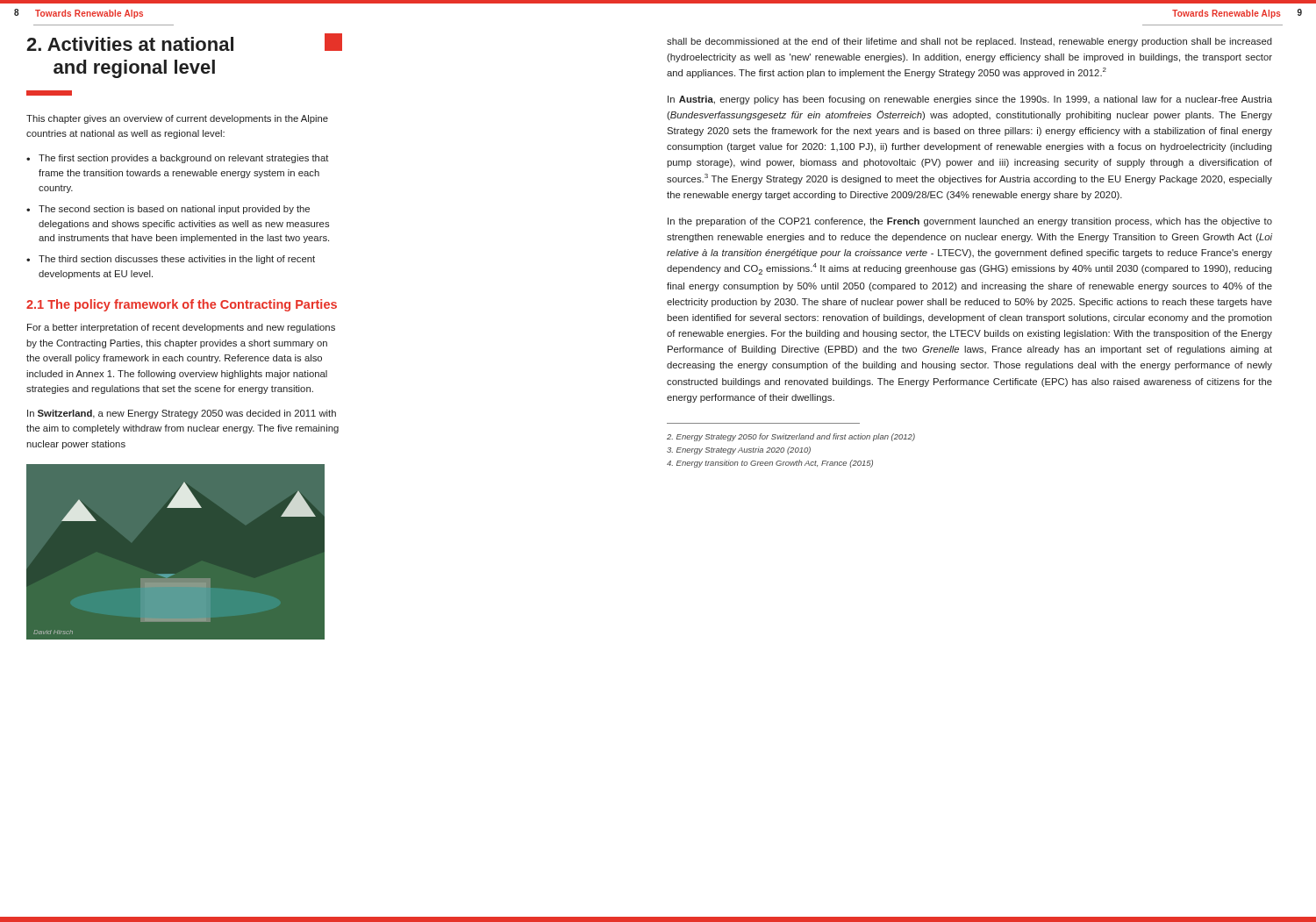
Task: Find the section header on this page that starts "2.1 The policy framework of the"
Action: (184, 305)
